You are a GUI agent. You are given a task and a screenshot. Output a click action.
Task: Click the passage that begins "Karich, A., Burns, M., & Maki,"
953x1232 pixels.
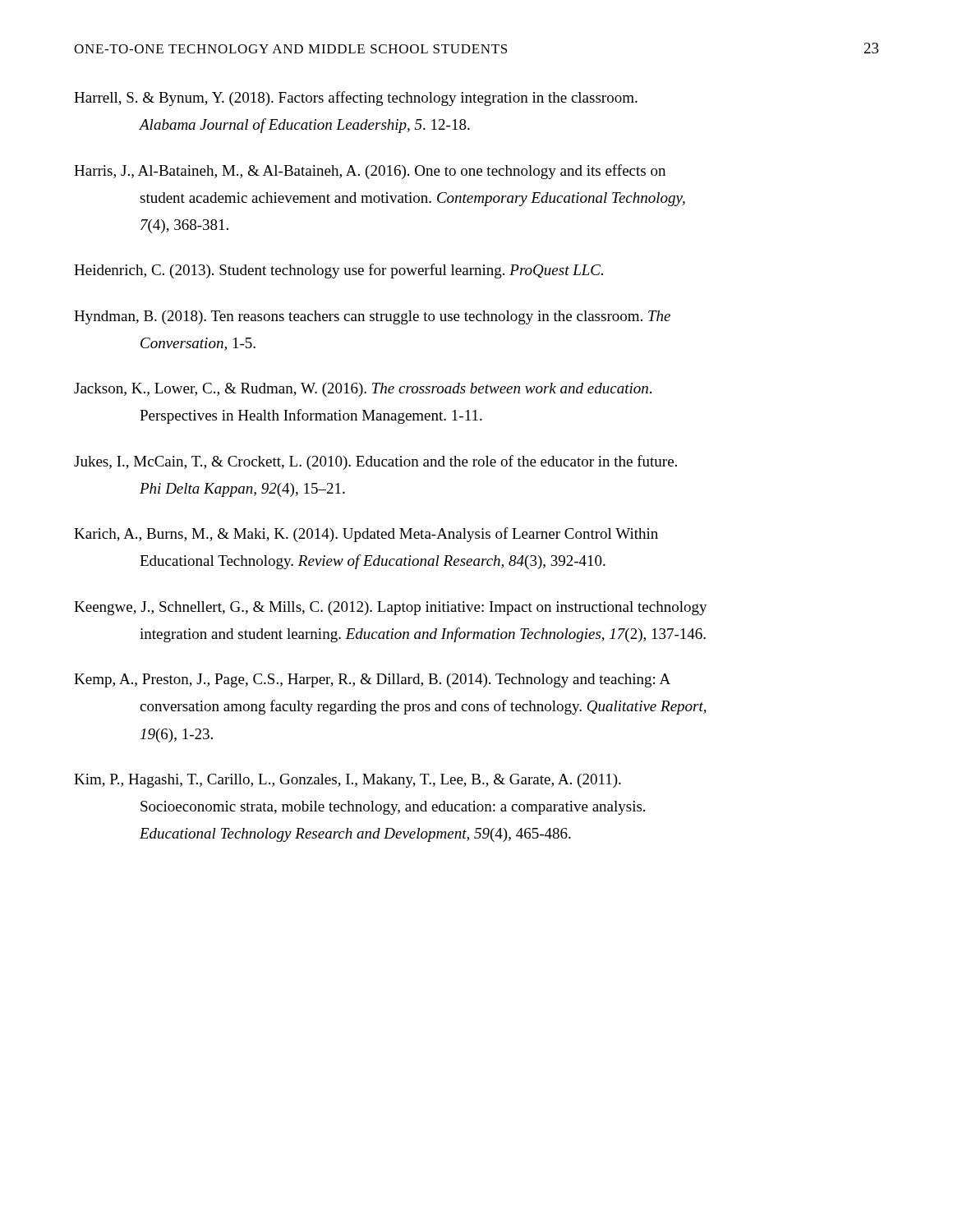tap(476, 547)
